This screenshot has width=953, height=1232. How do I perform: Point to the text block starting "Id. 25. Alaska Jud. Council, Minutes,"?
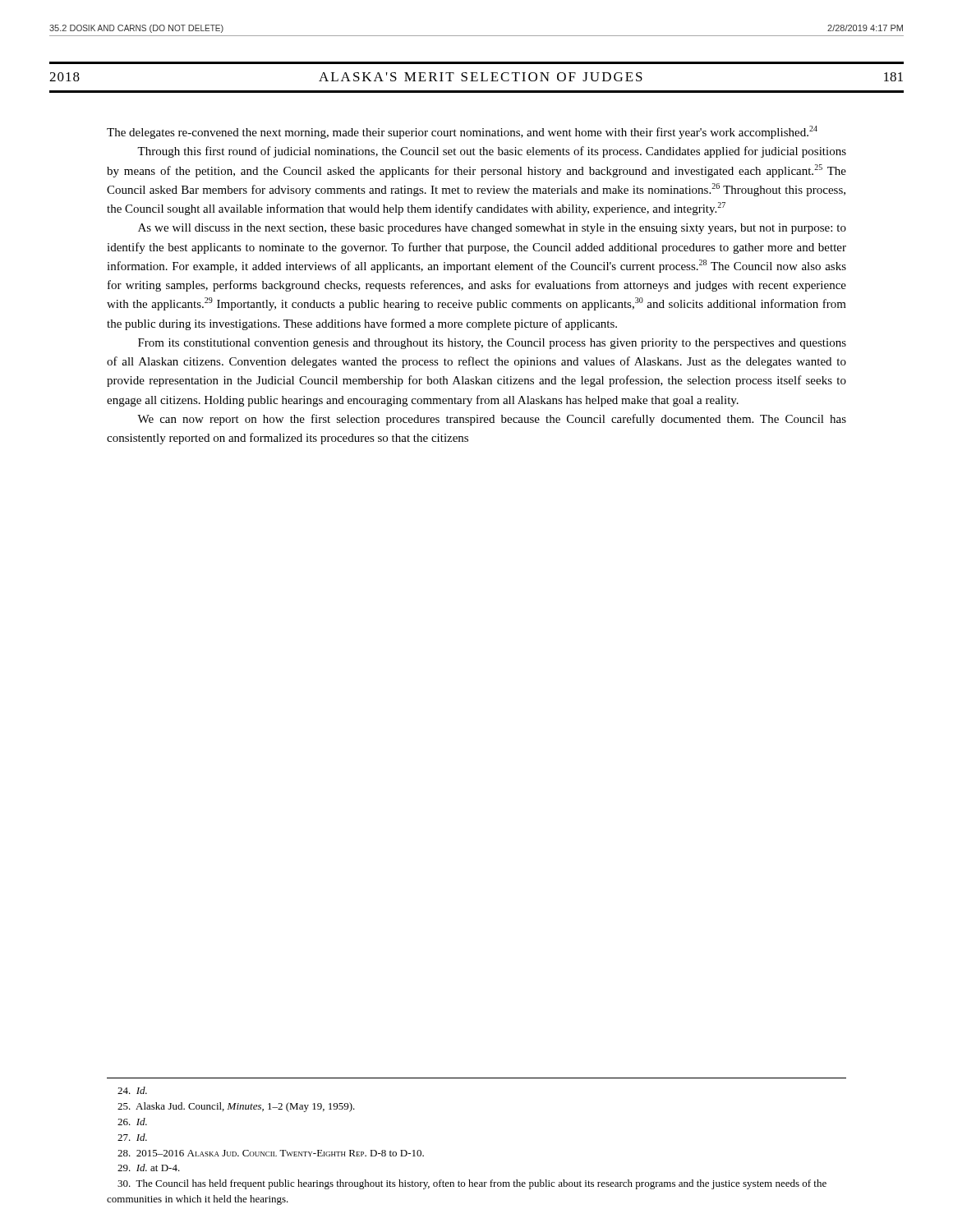point(132,1090)
